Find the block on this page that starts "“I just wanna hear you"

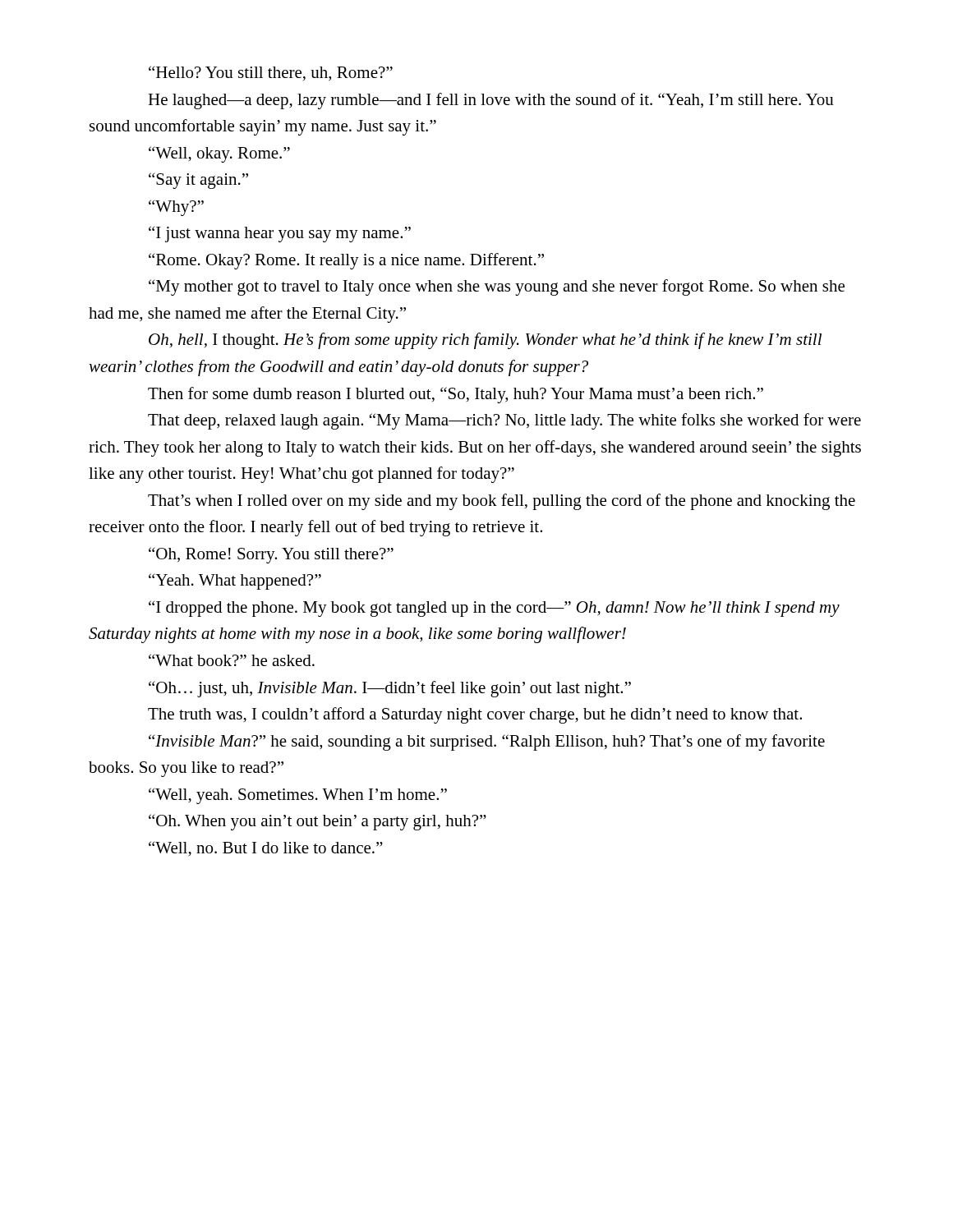(x=280, y=234)
